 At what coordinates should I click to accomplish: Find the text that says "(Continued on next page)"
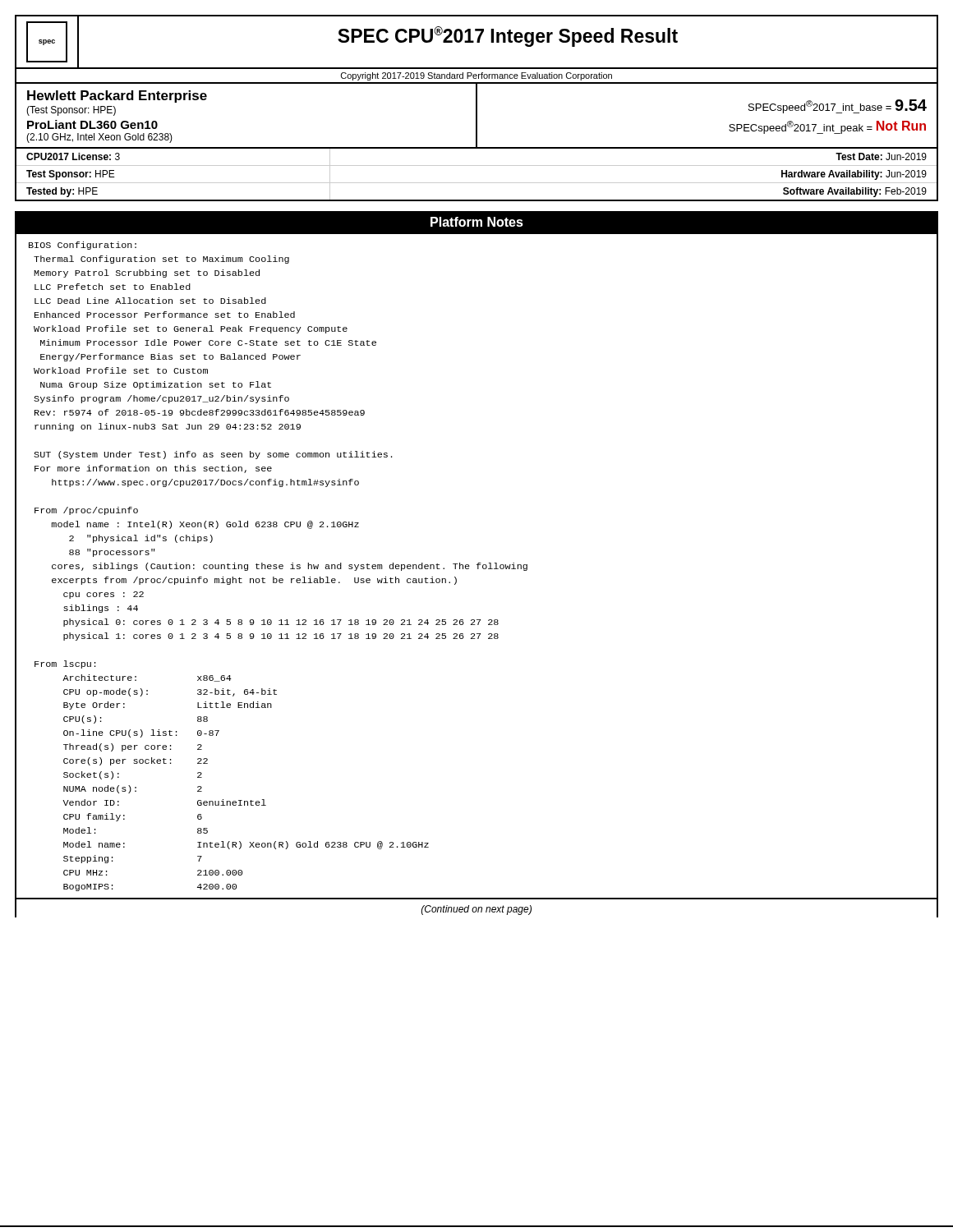coord(476,909)
